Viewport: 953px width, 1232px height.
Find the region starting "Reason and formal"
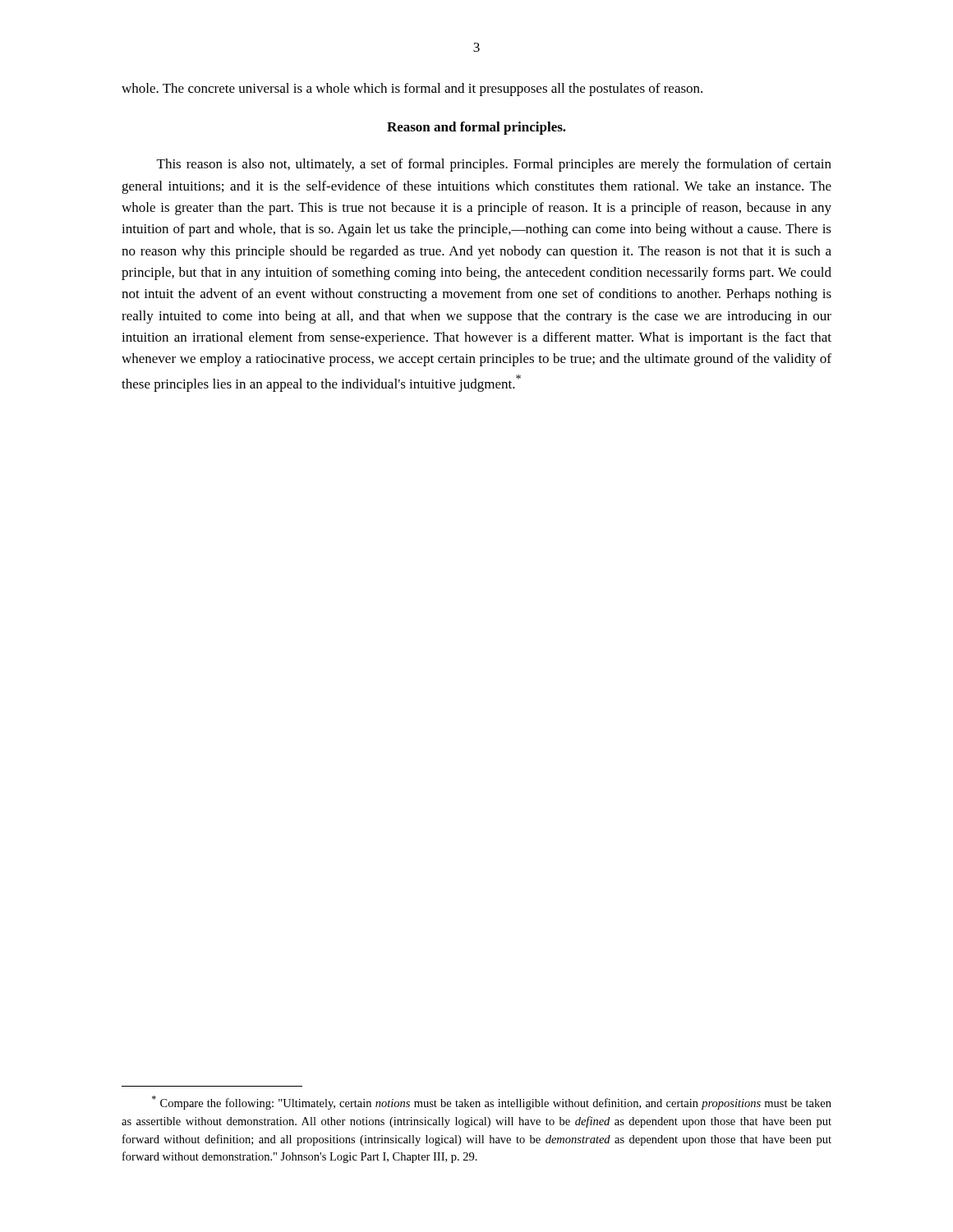tap(476, 127)
